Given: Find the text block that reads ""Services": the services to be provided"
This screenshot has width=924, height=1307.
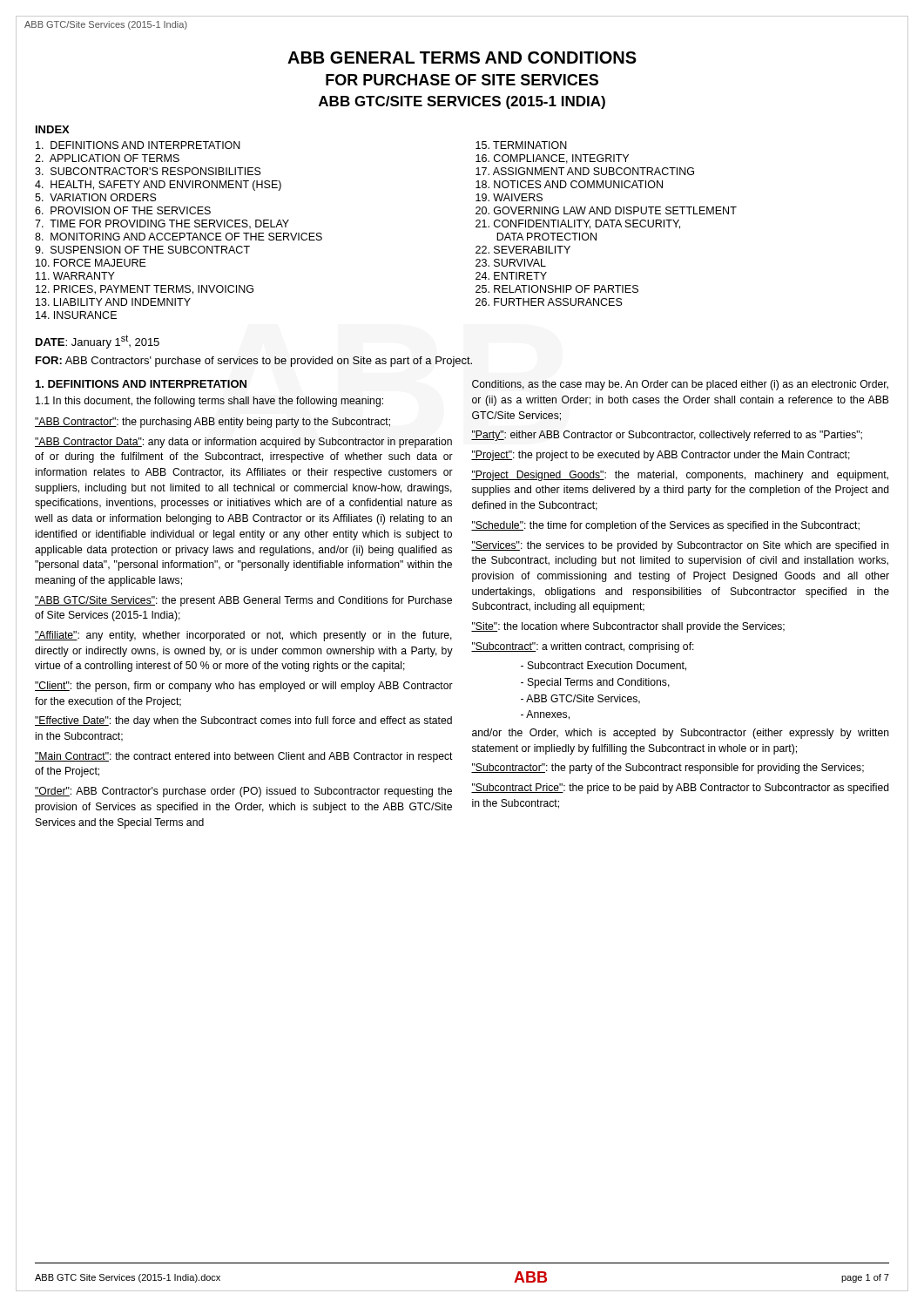Looking at the screenshot, I should (x=680, y=576).
